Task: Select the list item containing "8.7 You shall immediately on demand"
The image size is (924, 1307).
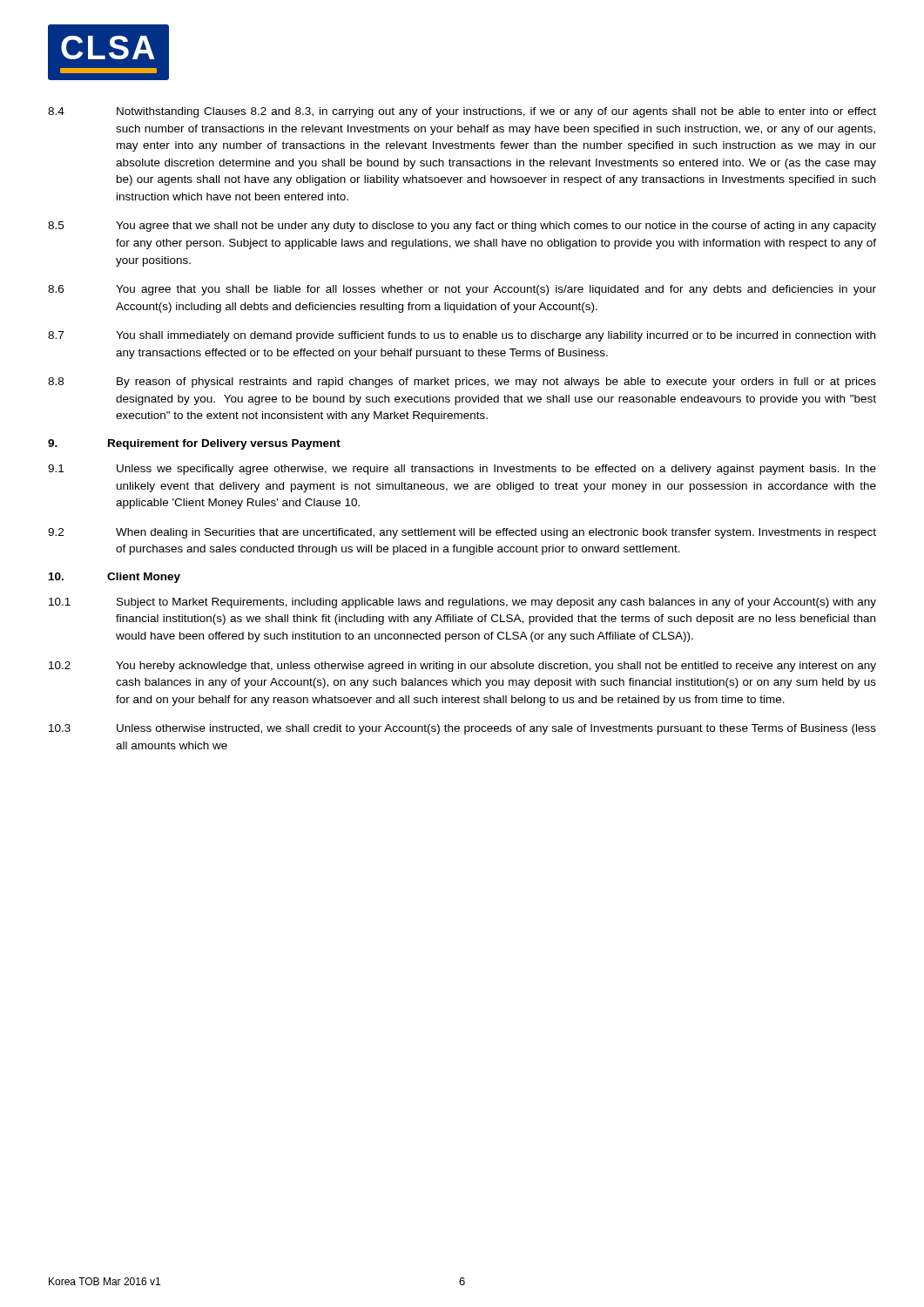Action: tap(462, 344)
